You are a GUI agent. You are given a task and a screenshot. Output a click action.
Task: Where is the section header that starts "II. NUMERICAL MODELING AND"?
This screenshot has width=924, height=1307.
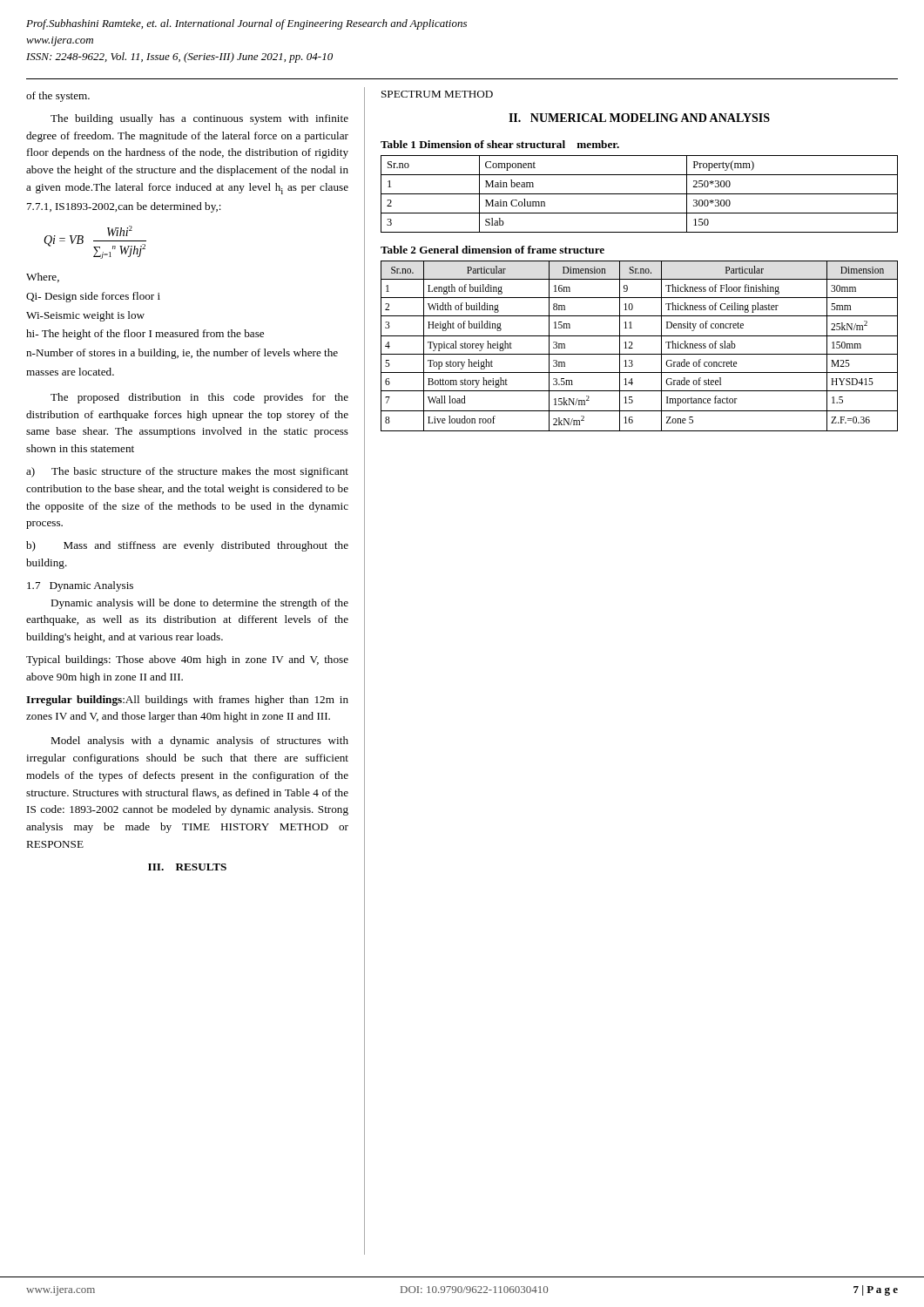point(639,118)
